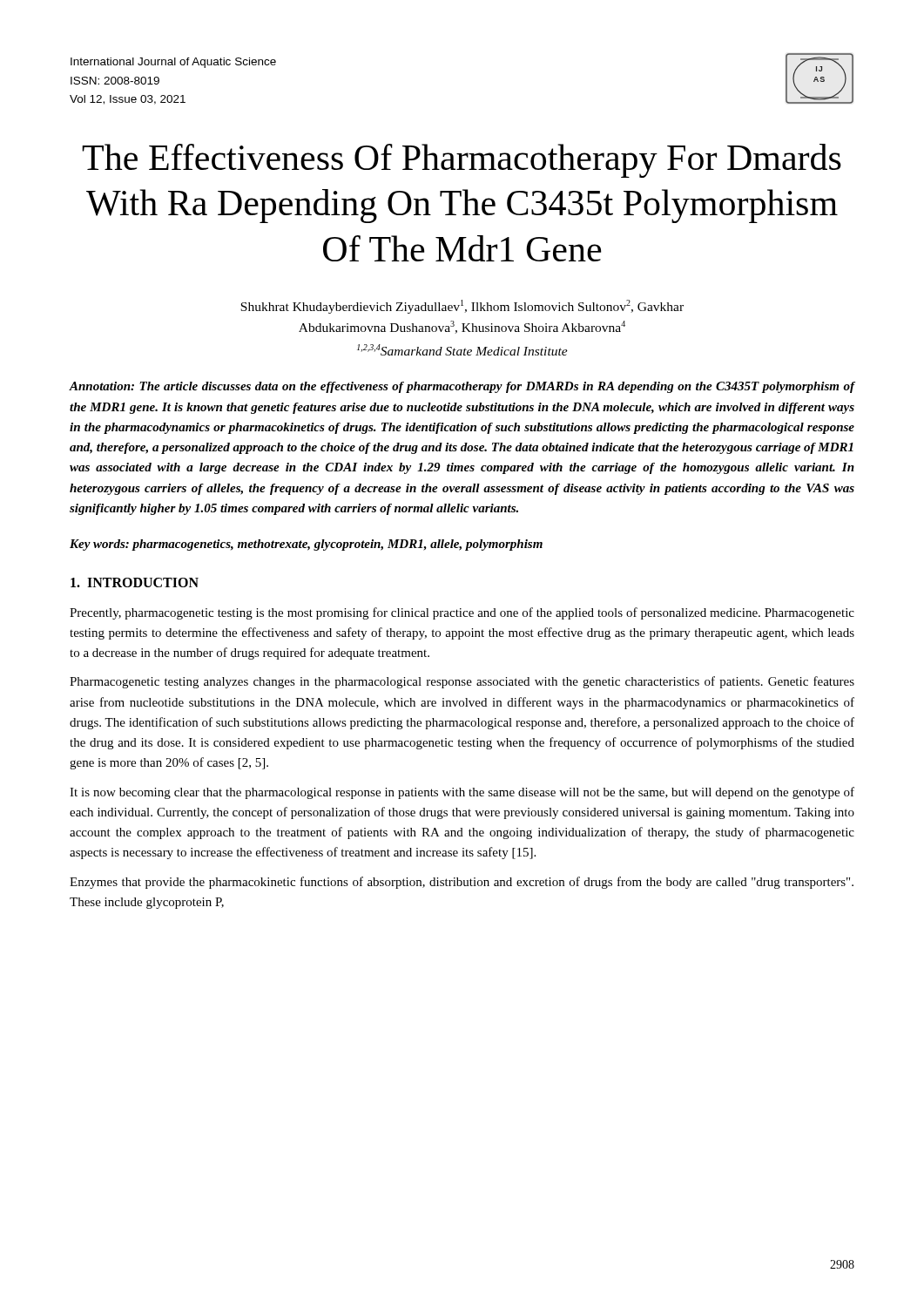This screenshot has height=1307, width=924.
Task: Point to "1,2,3,4Samarkand State Medical Institute"
Action: coord(462,350)
